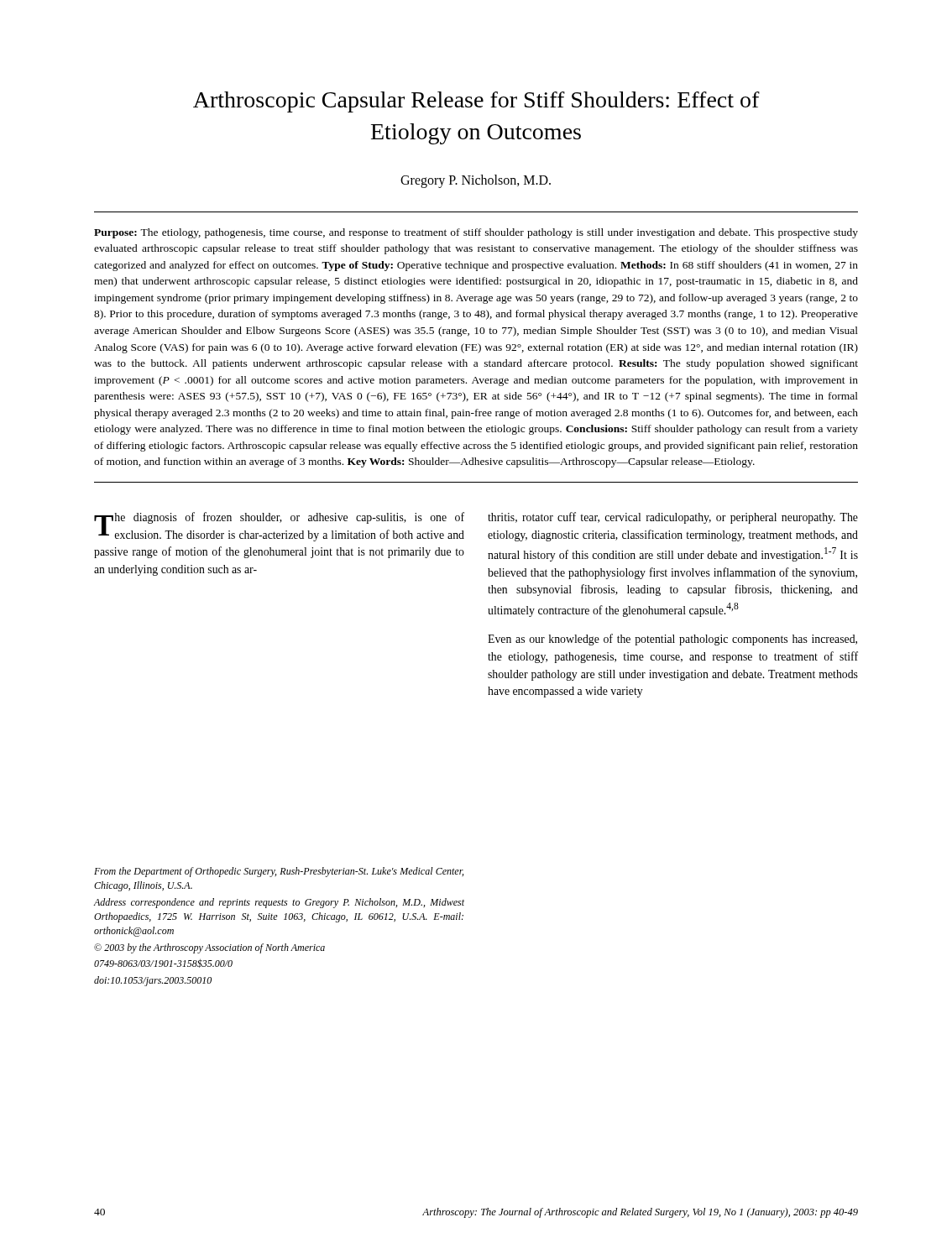Locate the footnote that says "From the Department of Orthopedic Surgery, Rush-Presbyterian-St. Luke's"
The width and height of the screenshot is (952, 1259).
coord(279,926)
